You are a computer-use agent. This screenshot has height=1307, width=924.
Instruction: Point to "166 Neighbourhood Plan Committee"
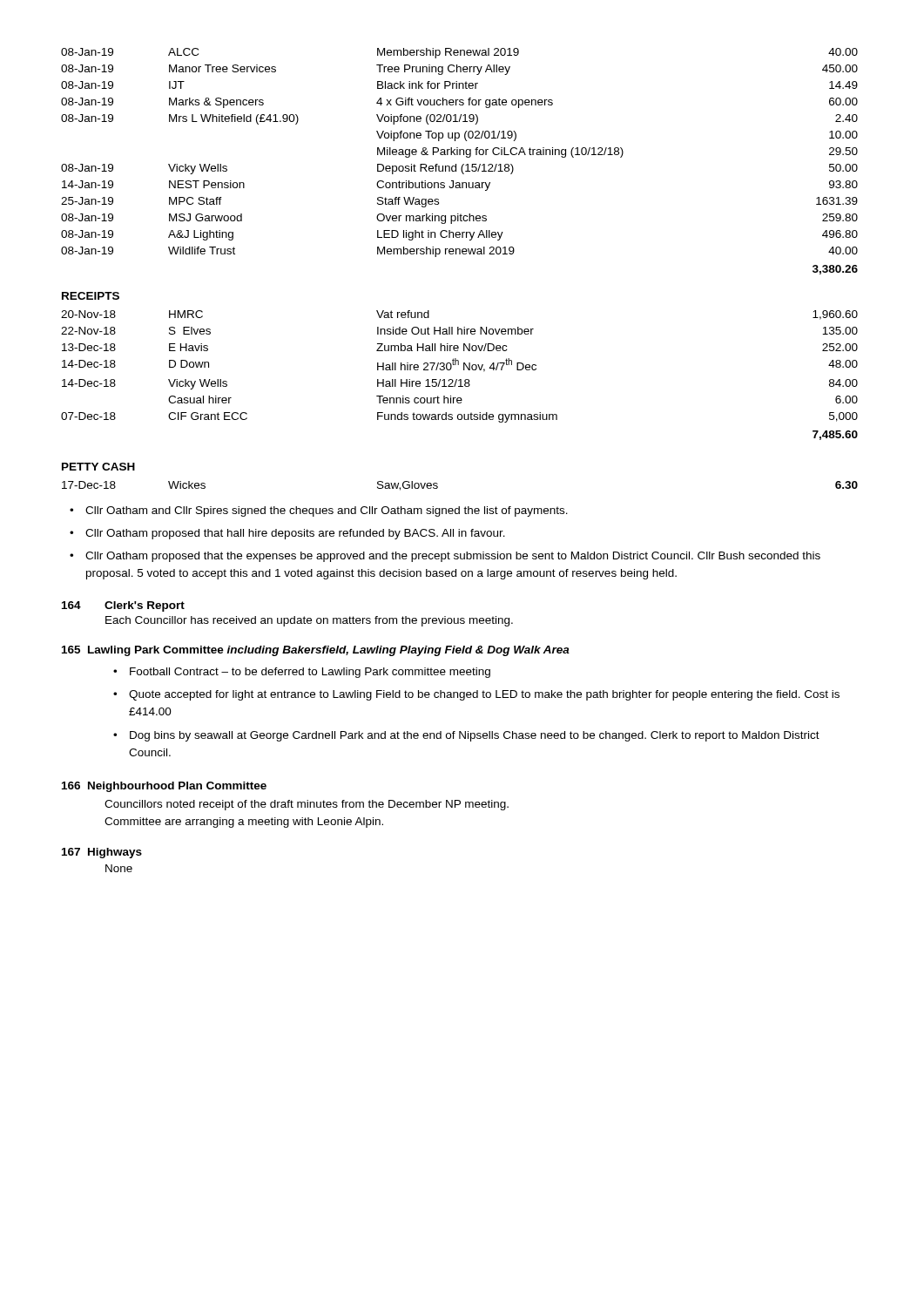[x=164, y=786]
